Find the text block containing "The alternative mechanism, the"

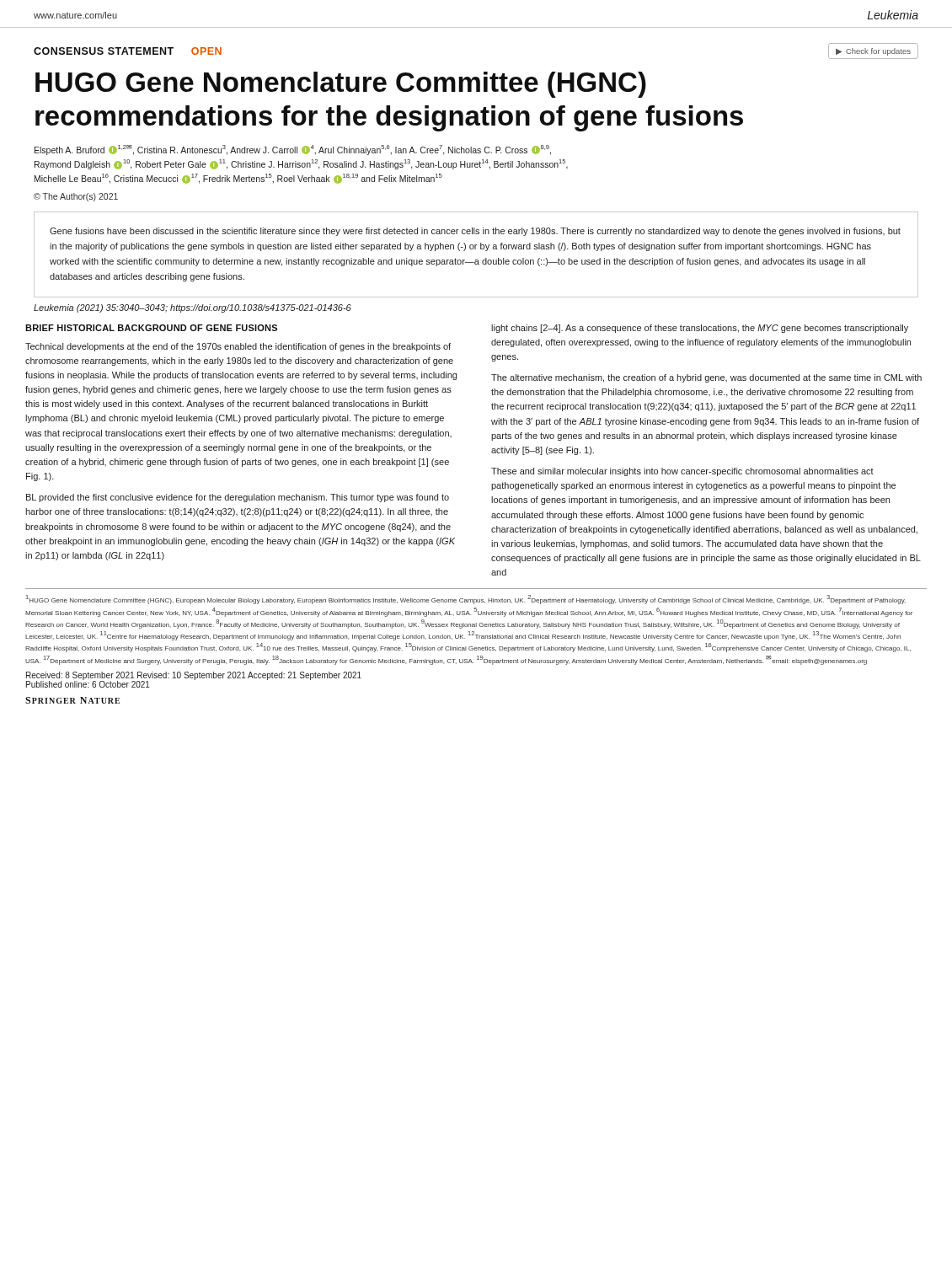pyautogui.click(x=707, y=414)
